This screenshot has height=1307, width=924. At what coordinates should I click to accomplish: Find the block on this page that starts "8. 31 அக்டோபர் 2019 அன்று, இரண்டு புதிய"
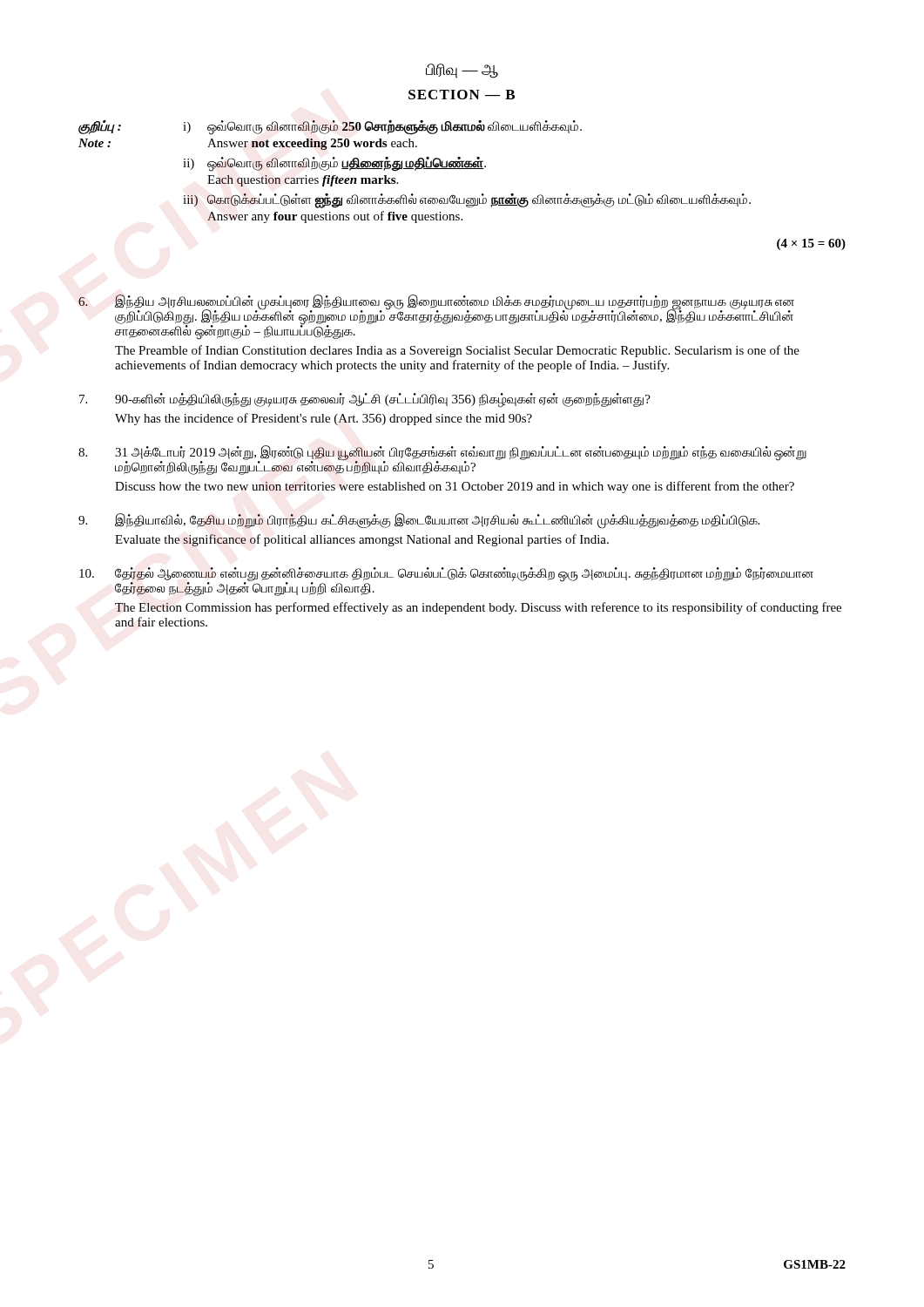click(x=462, y=470)
